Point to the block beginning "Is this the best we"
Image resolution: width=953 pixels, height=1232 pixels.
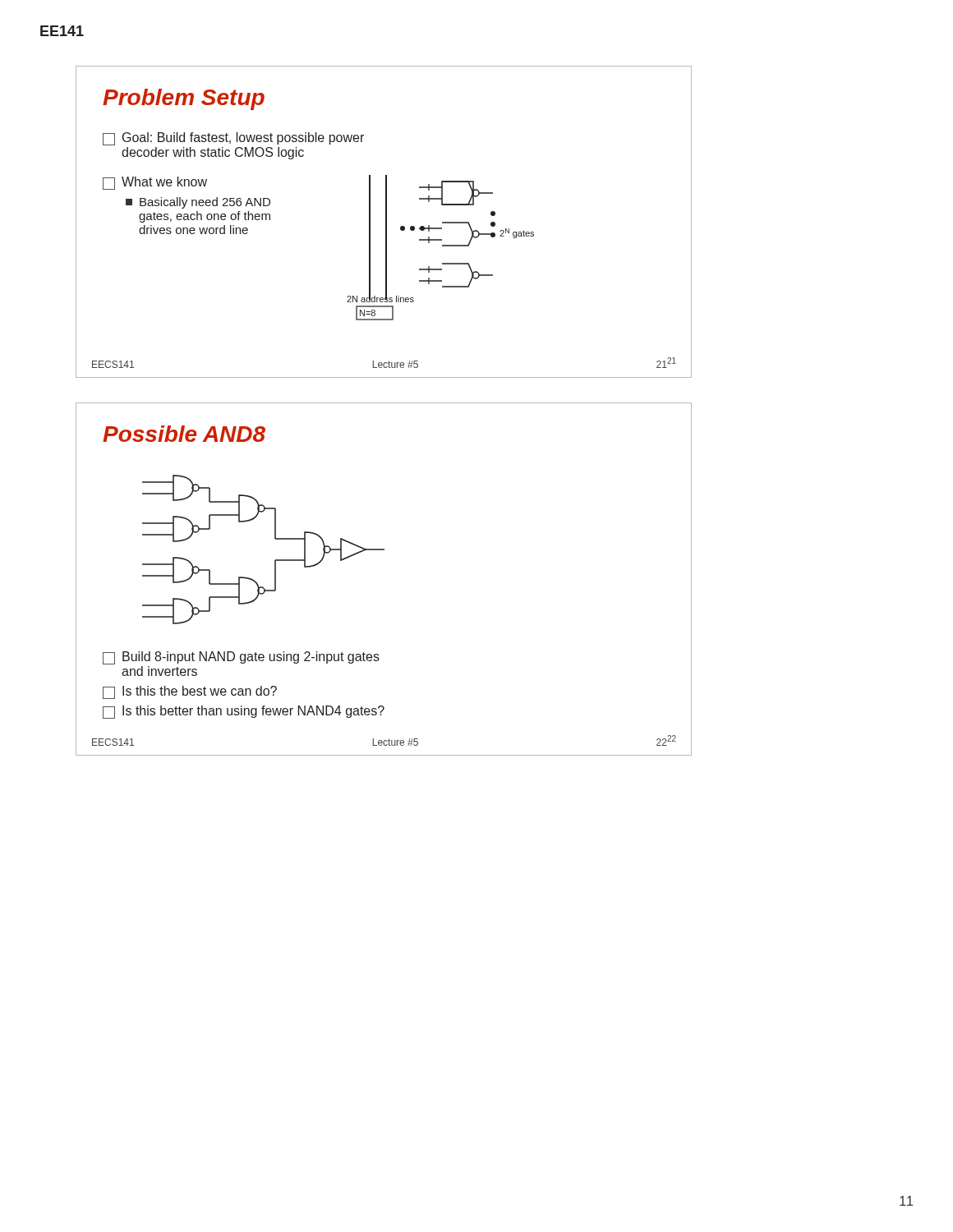point(190,692)
